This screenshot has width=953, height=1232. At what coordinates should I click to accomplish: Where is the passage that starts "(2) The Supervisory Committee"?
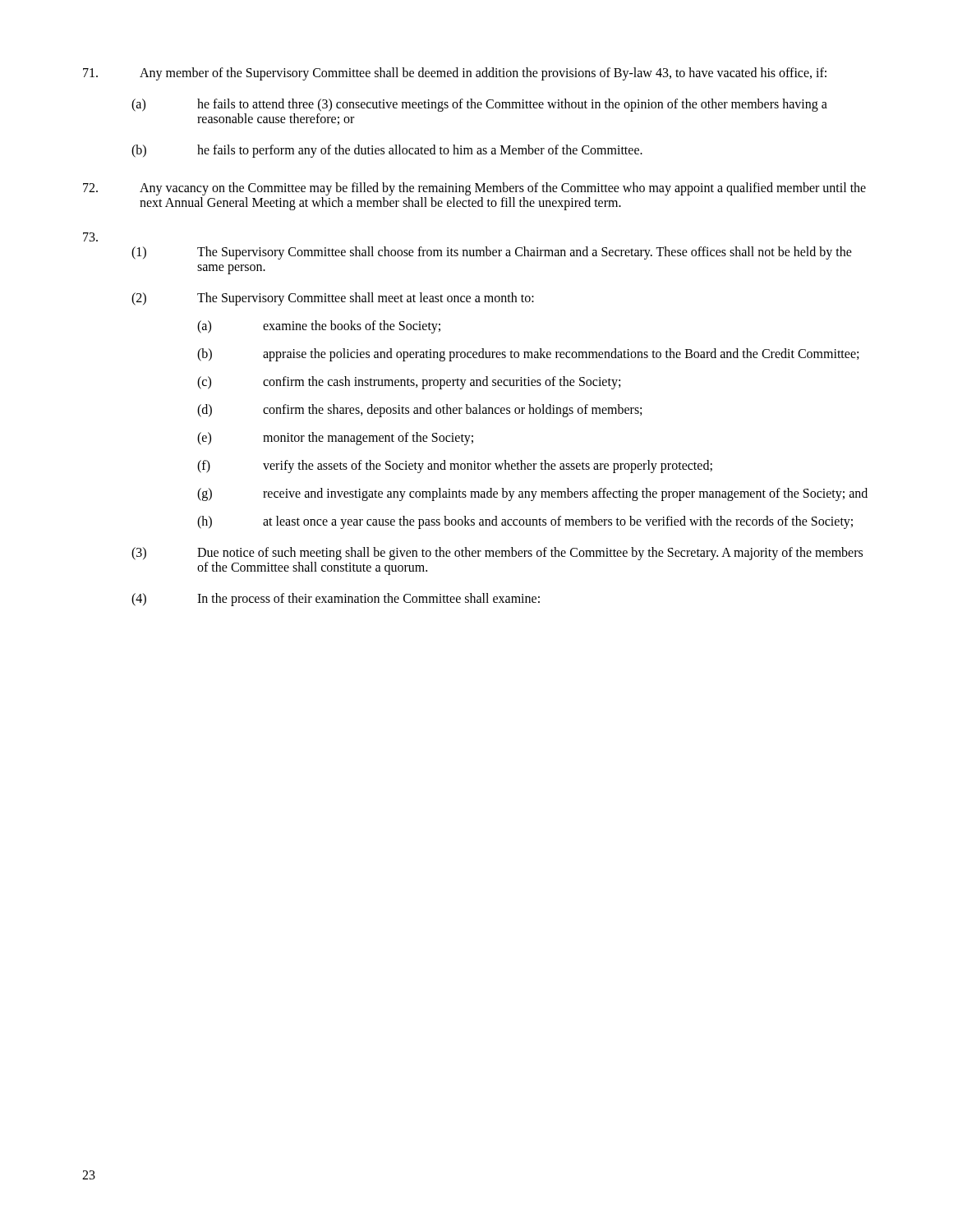(501, 298)
